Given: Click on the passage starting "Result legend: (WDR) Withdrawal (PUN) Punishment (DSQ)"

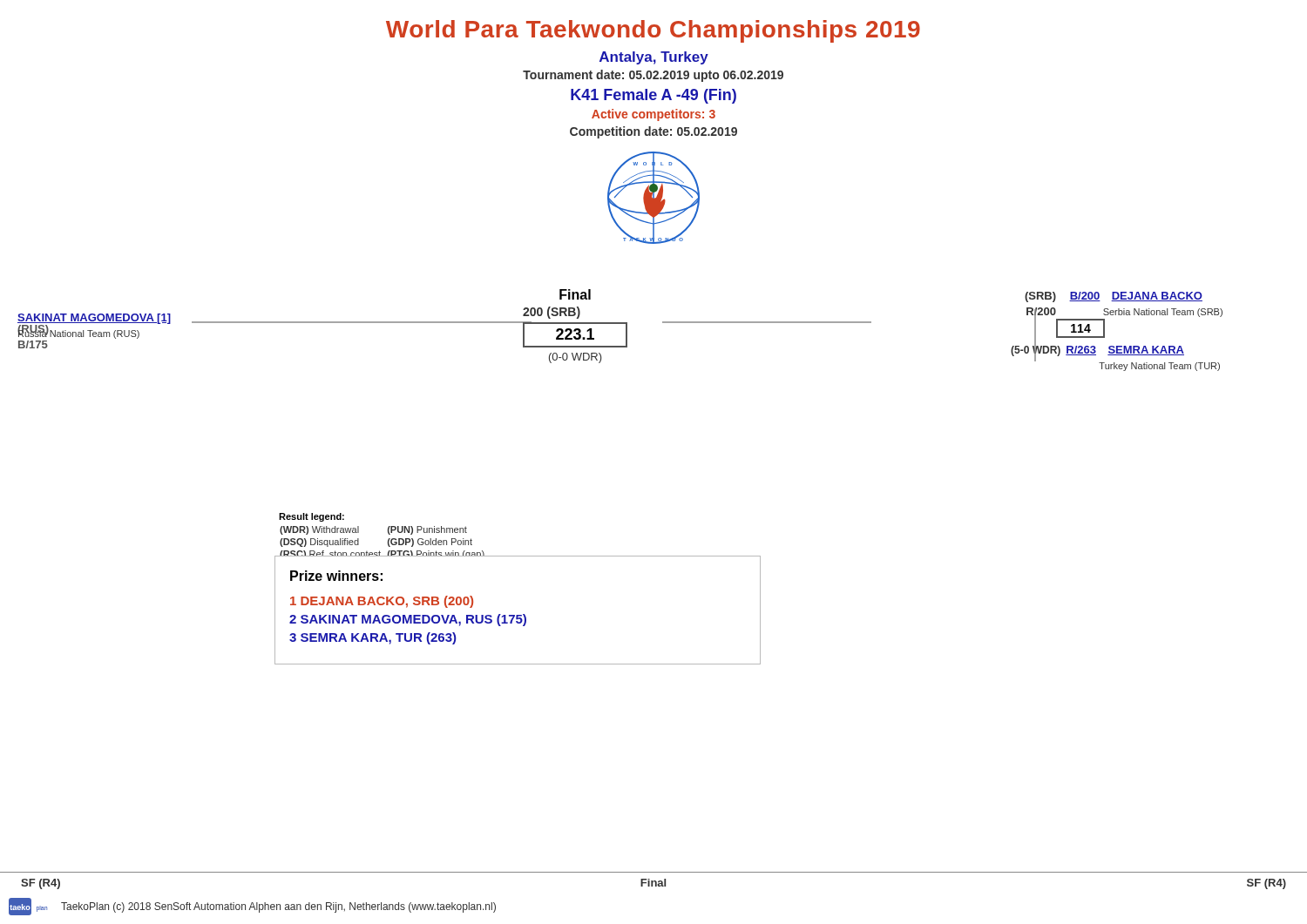Looking at the screenshot, I should 390,542.
